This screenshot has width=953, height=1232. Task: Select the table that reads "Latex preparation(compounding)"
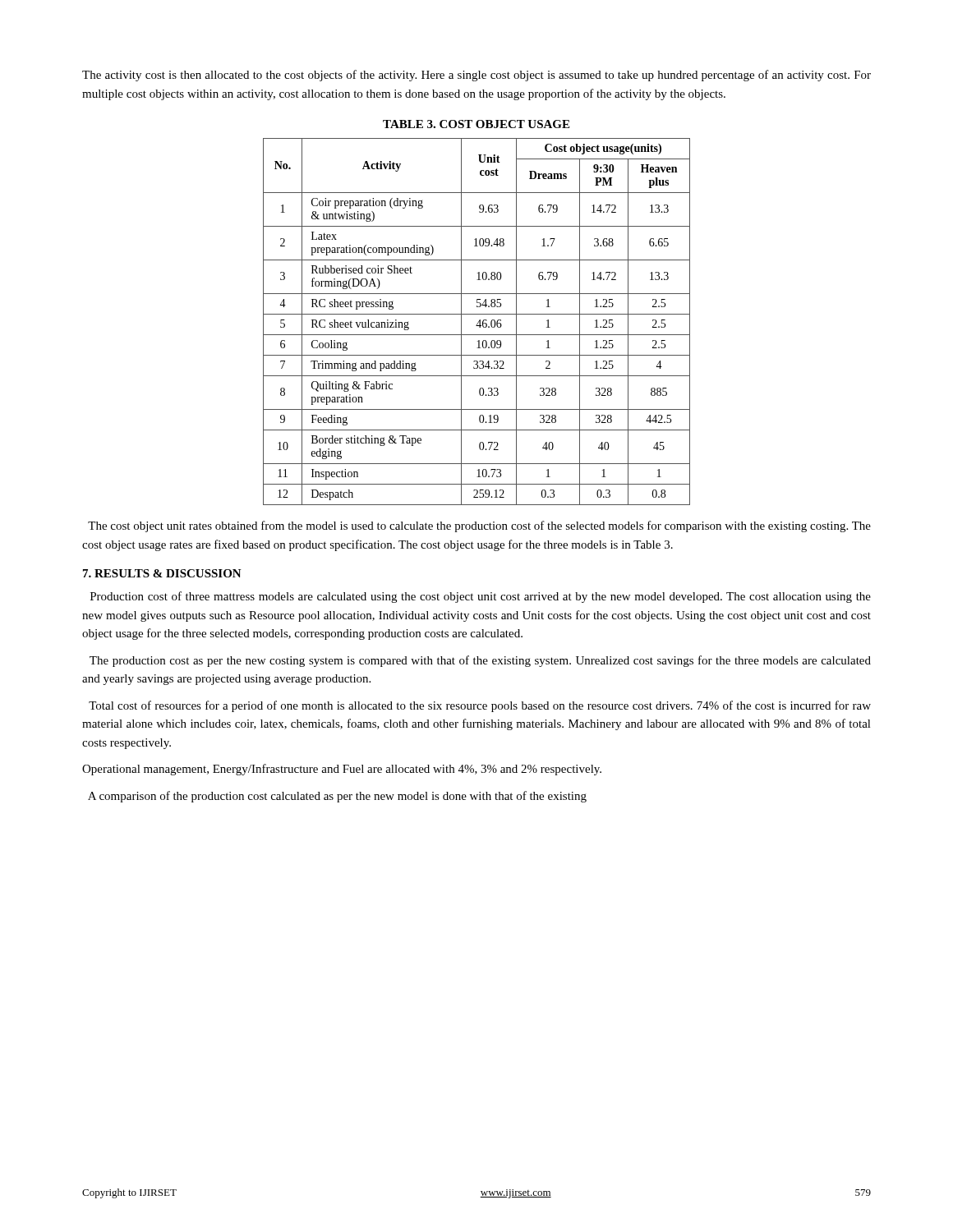coord(476,322)
